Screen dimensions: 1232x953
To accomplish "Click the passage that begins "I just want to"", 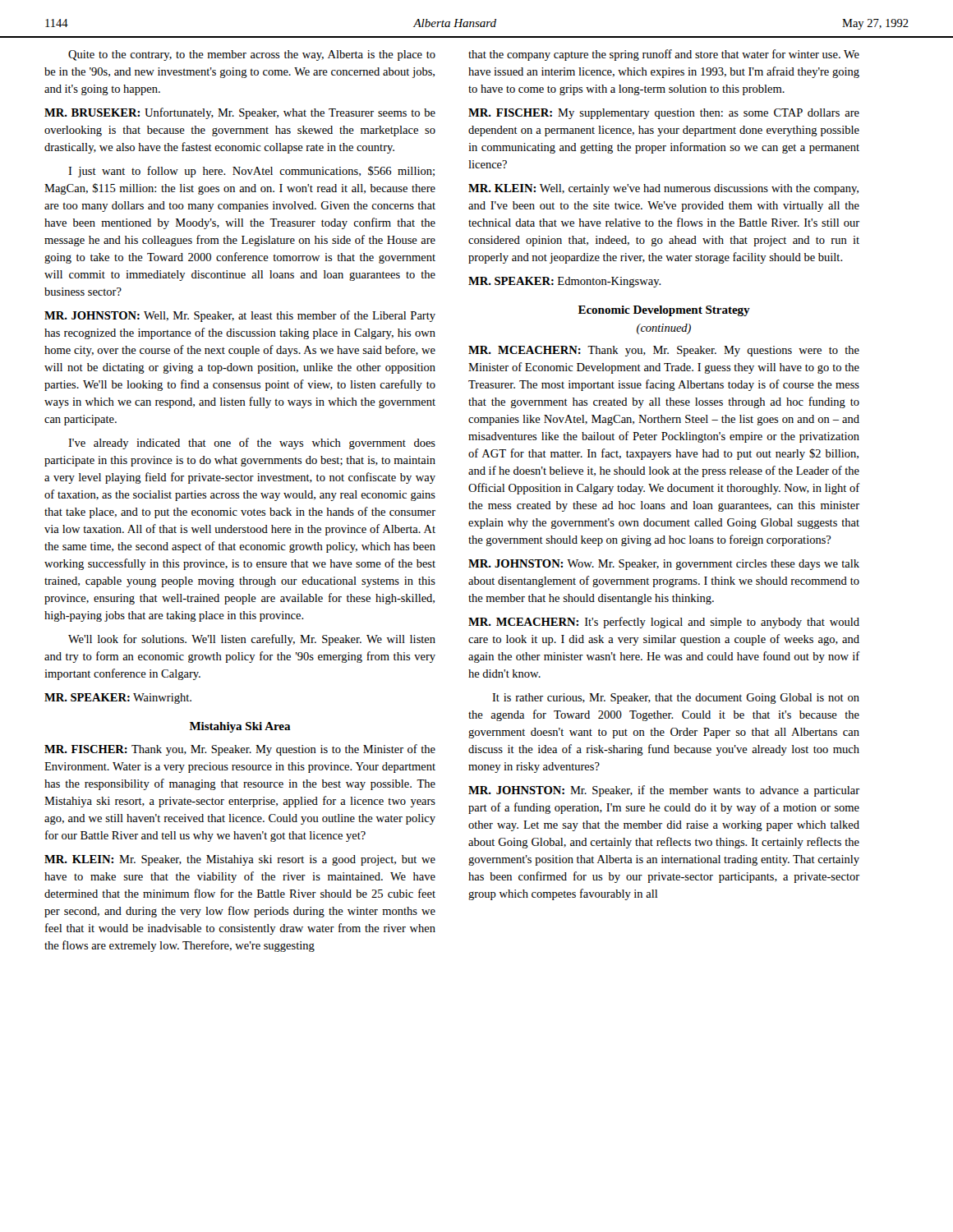I will [x=240, y=232].
